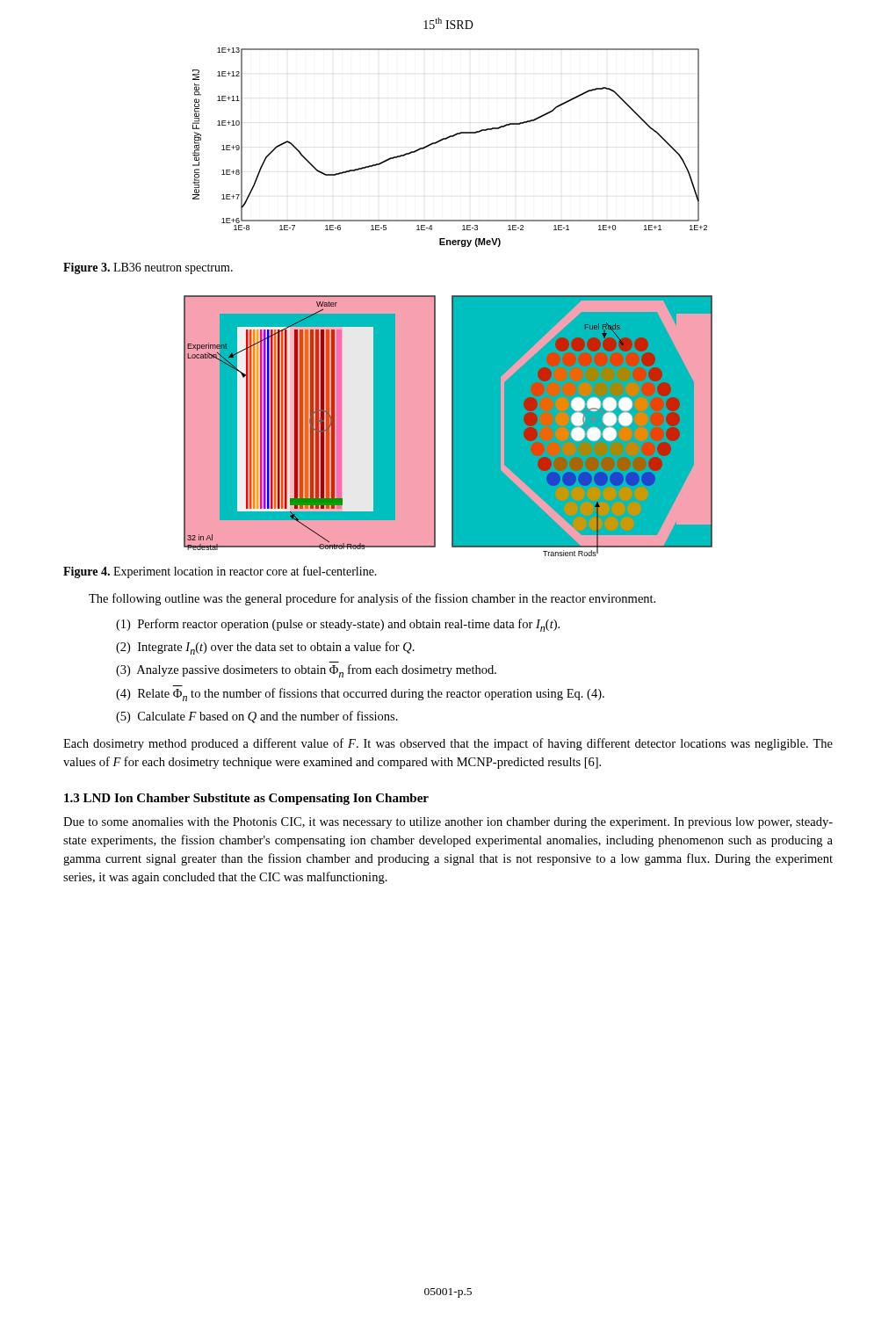The height and width of the screenshot is (1318, 896).
Task: Select the section header that reads "1.3 LND Ion"
Action: [246, 798]
